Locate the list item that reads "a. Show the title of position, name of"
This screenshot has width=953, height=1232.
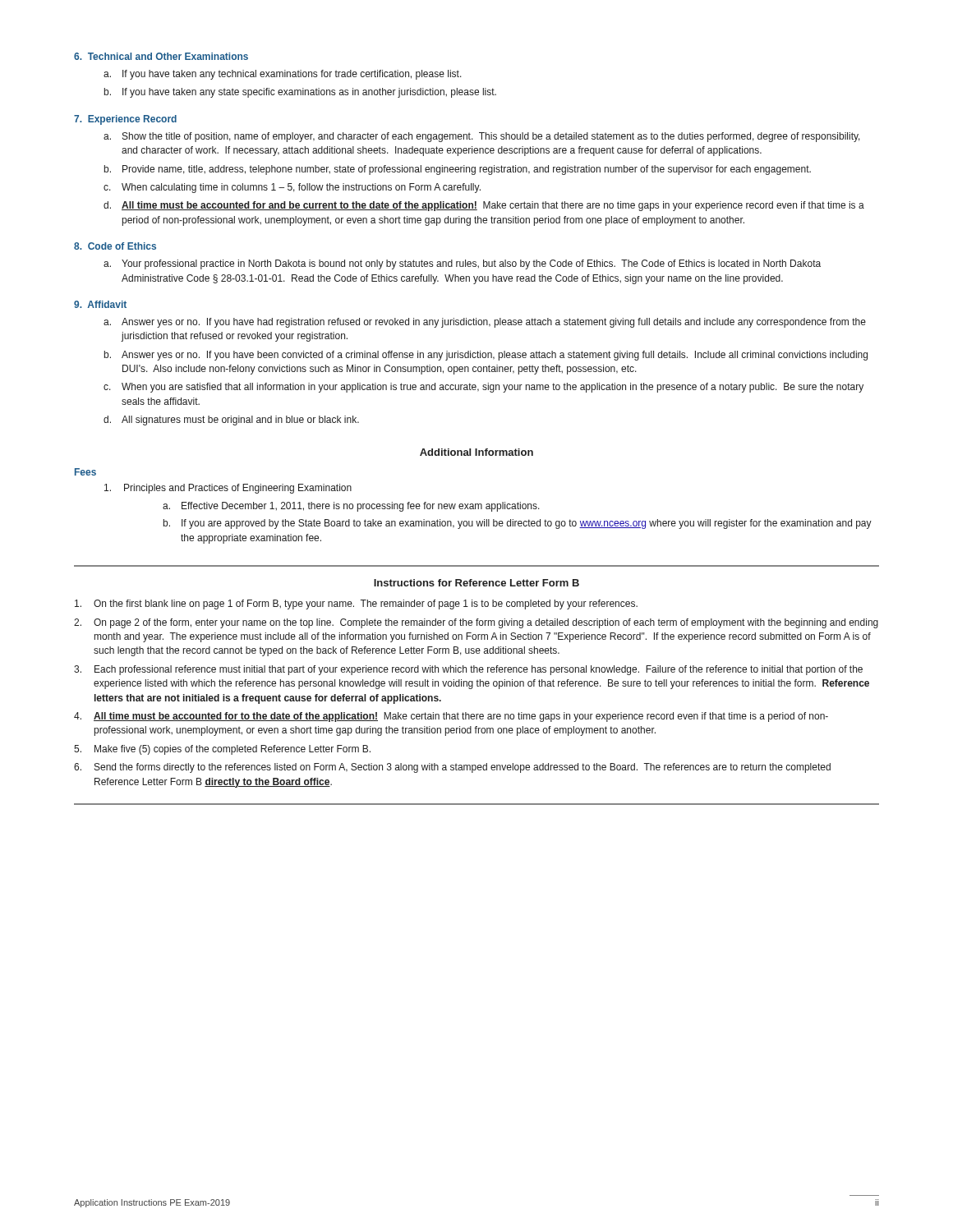click(491, 144)
